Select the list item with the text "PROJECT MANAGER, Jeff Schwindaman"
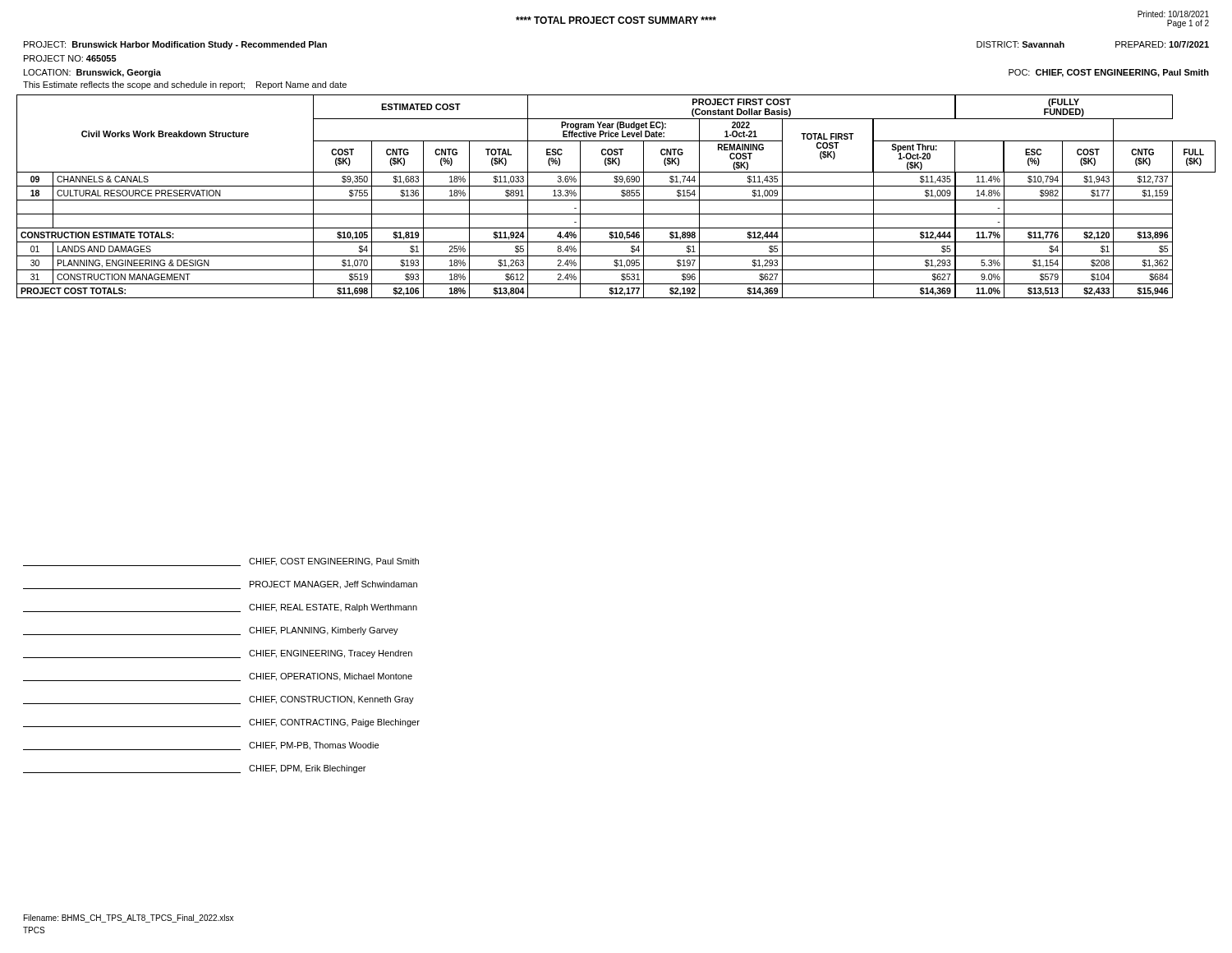Screen dimensions: 953x1232 pyautogui.click(x=220, y=582)
